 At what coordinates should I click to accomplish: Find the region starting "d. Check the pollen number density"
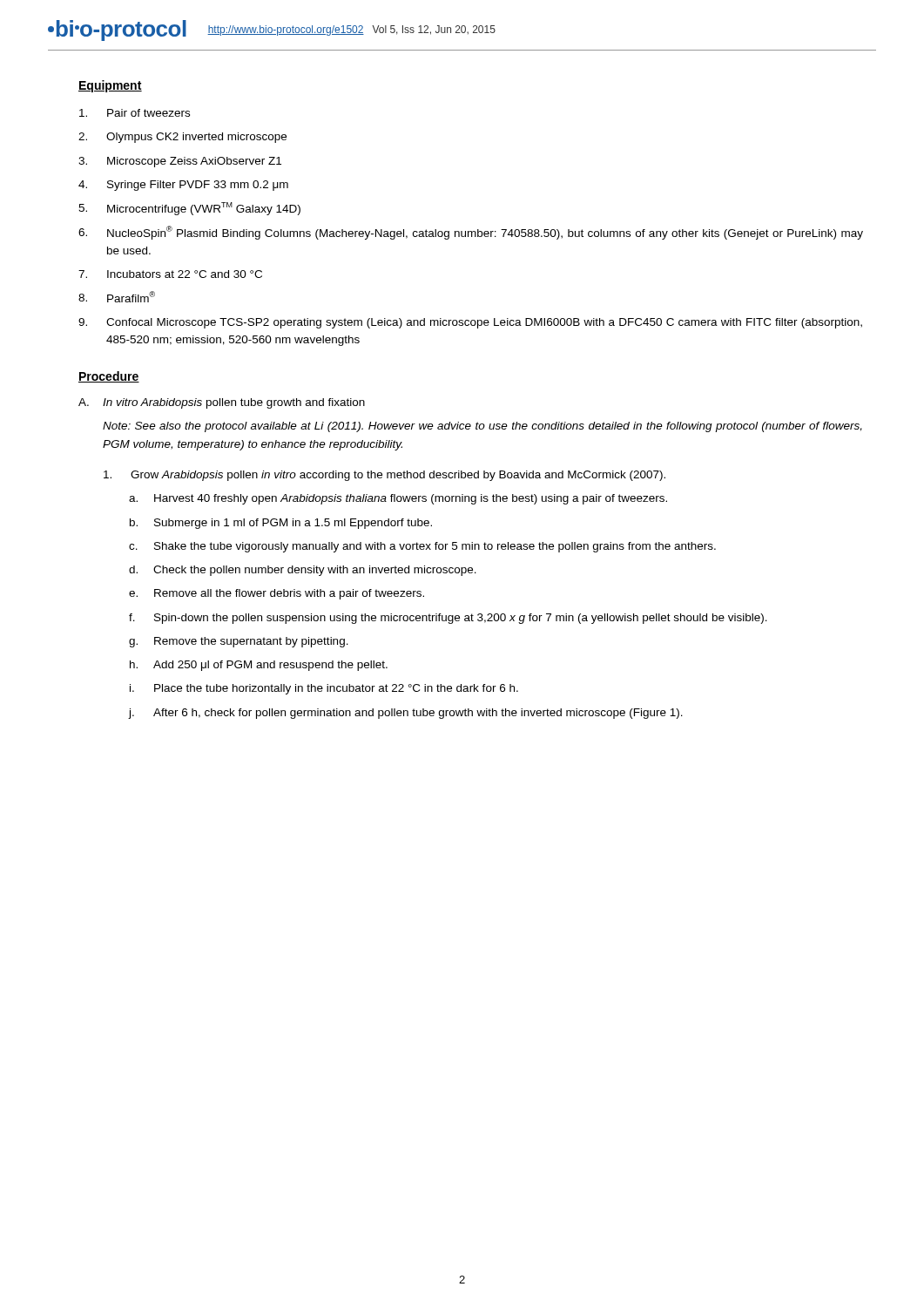click(x=303, y=571)
